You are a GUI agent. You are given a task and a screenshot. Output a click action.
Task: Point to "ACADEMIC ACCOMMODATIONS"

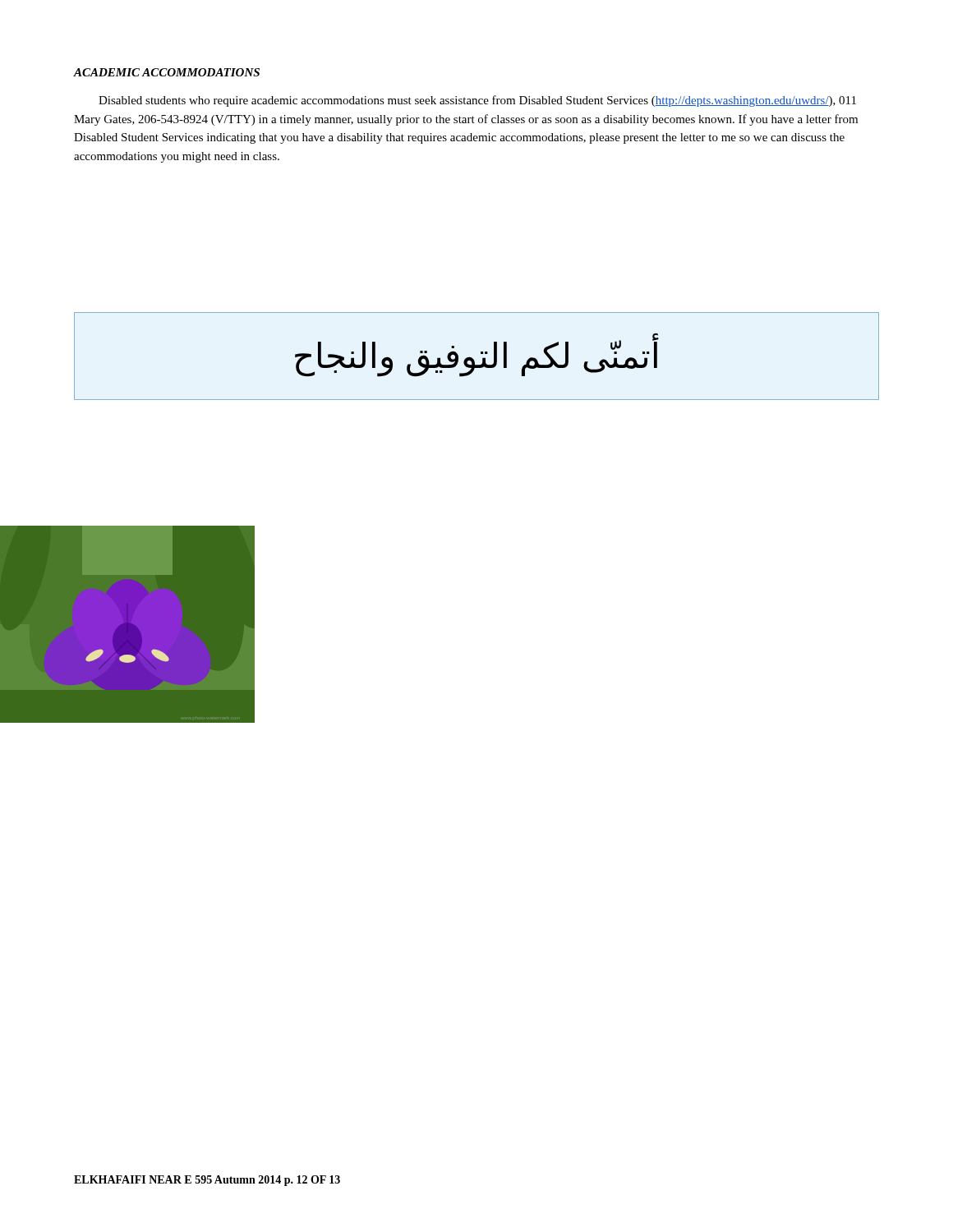[167, 72]
